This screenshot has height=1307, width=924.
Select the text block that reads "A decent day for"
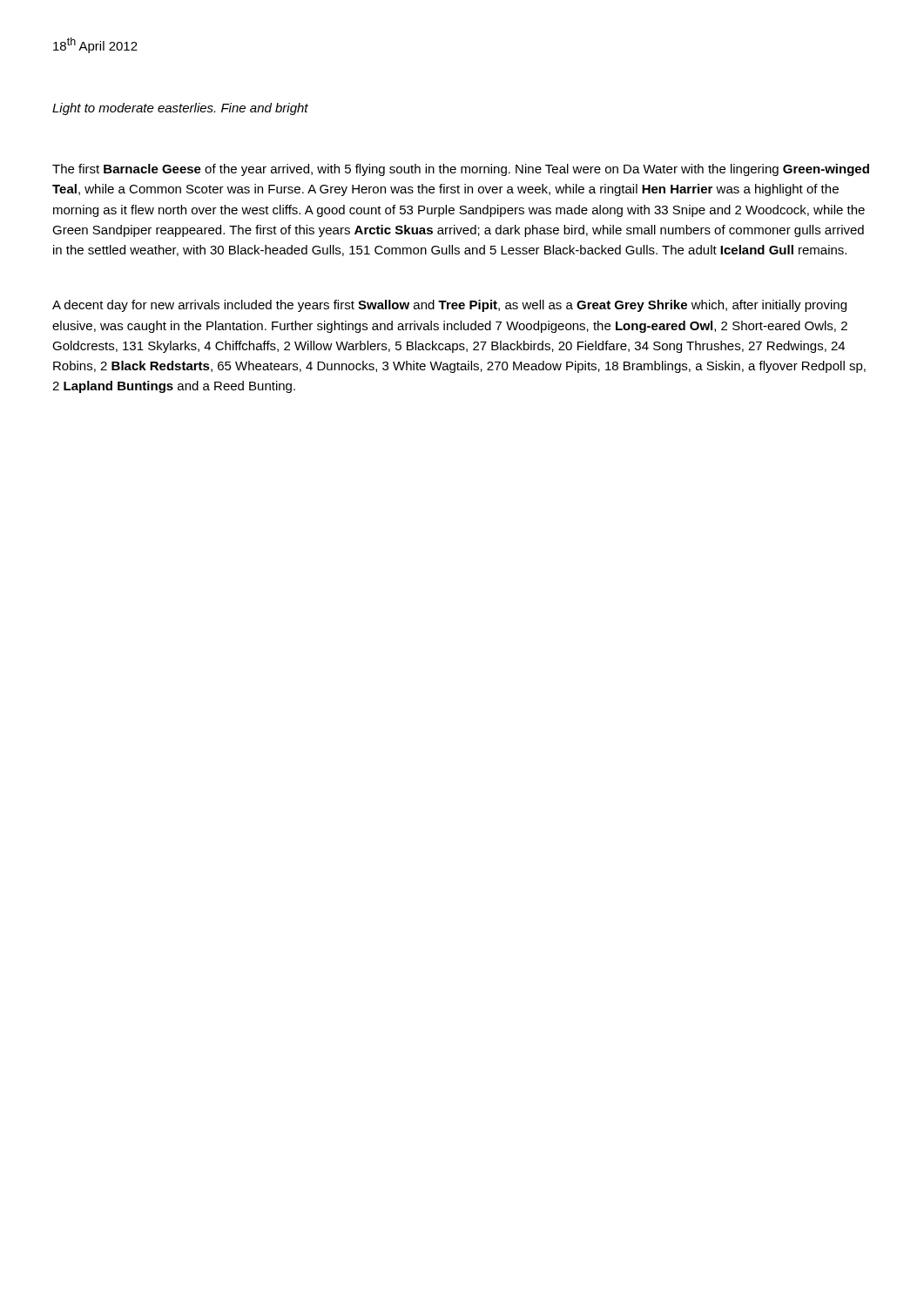point(459,345)
